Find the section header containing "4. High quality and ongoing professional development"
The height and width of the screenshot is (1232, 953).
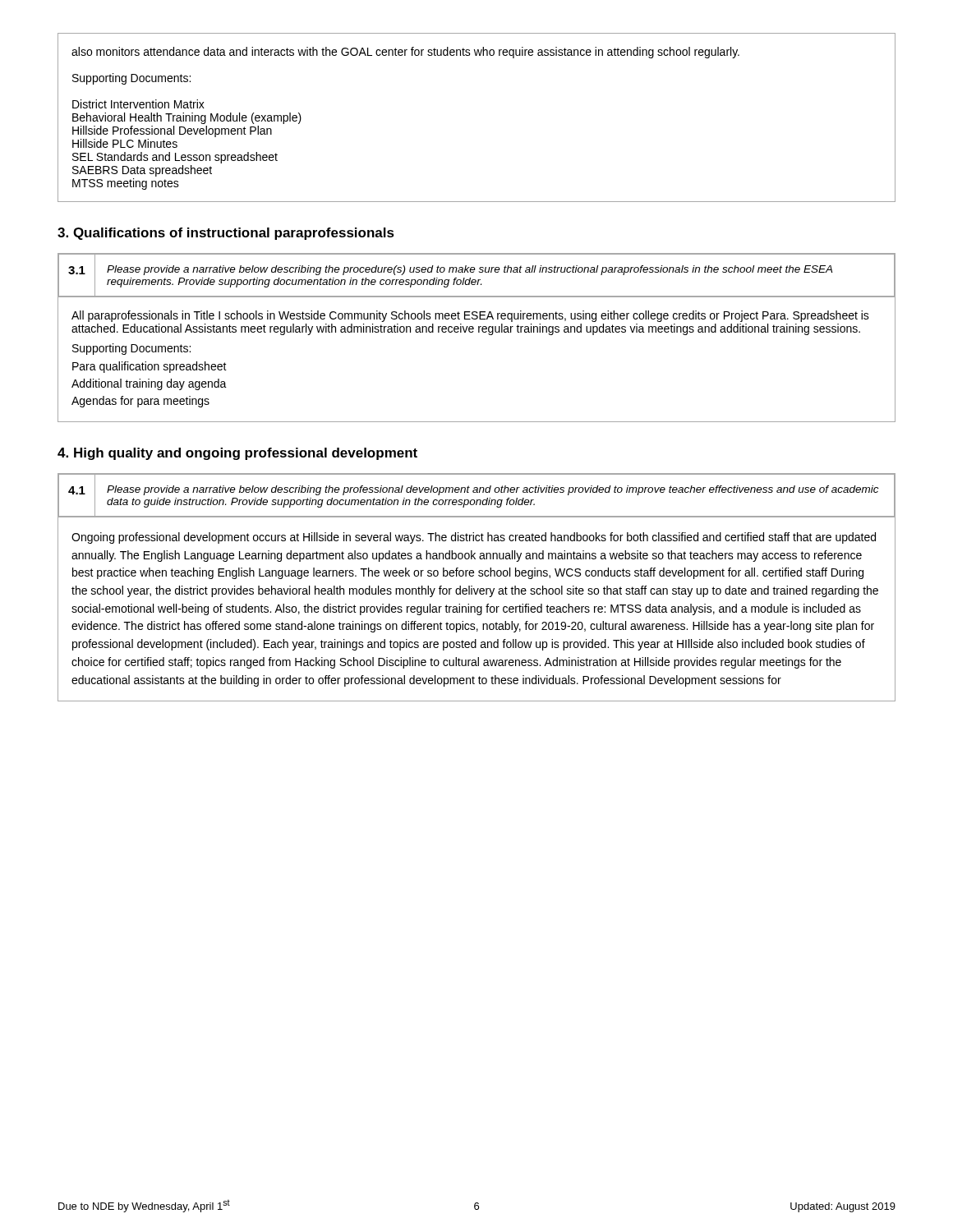point(238,453)
